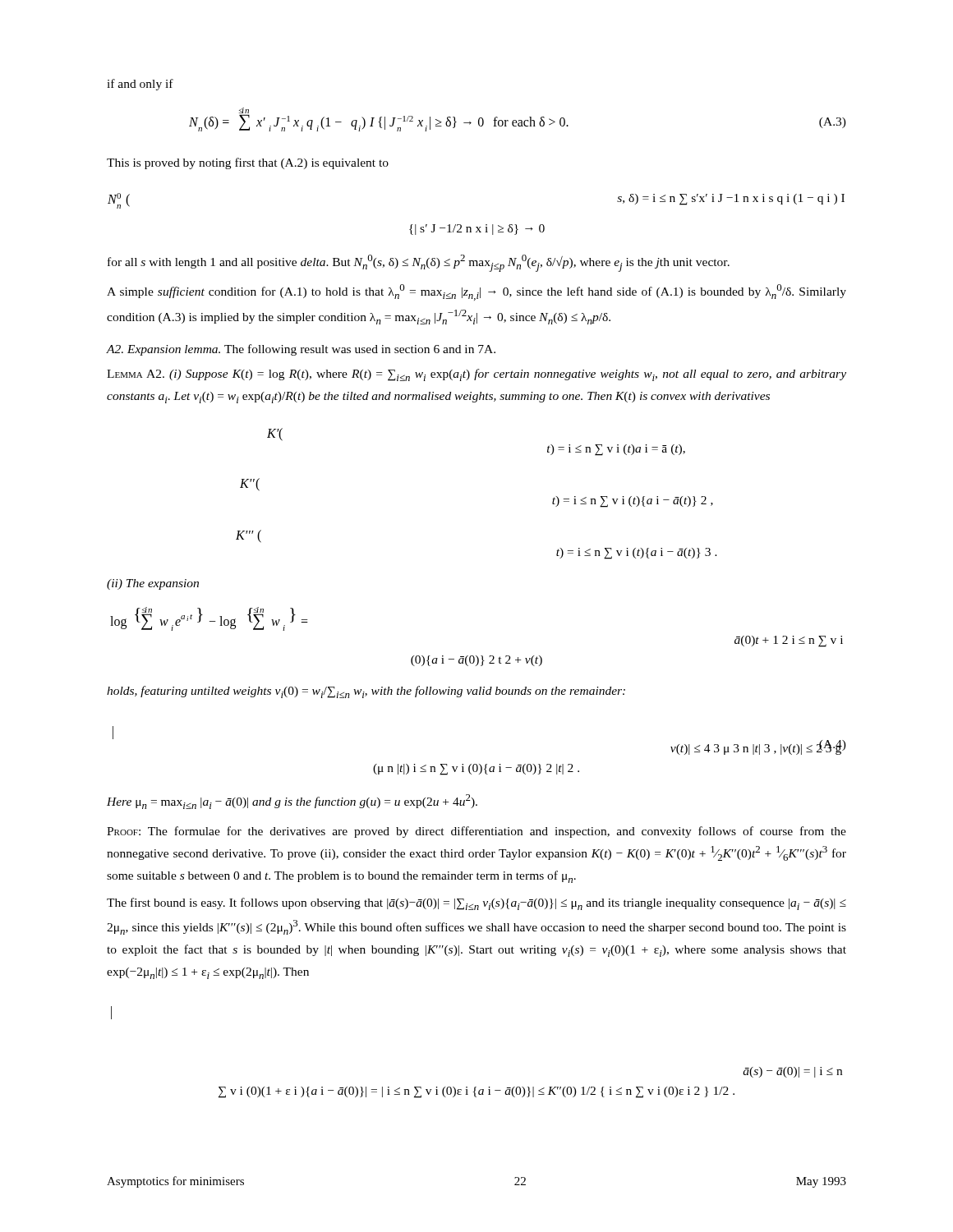Click on the region starting "The first bound is easy. It follows"
The image size is (953, 1232).
click(476, 939)
